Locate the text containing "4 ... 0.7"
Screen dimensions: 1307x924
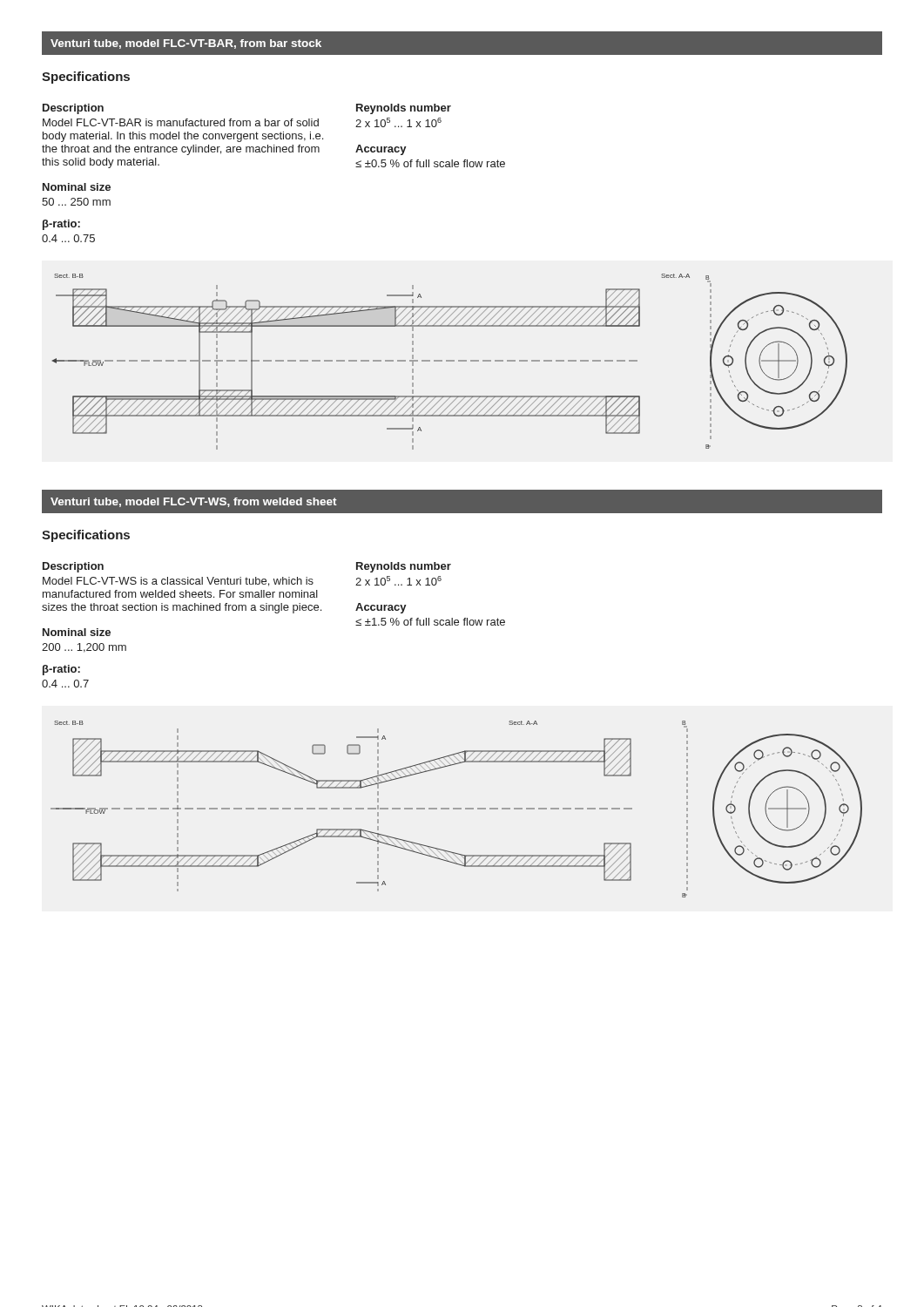pyautogui.click(x=65, y=684)
